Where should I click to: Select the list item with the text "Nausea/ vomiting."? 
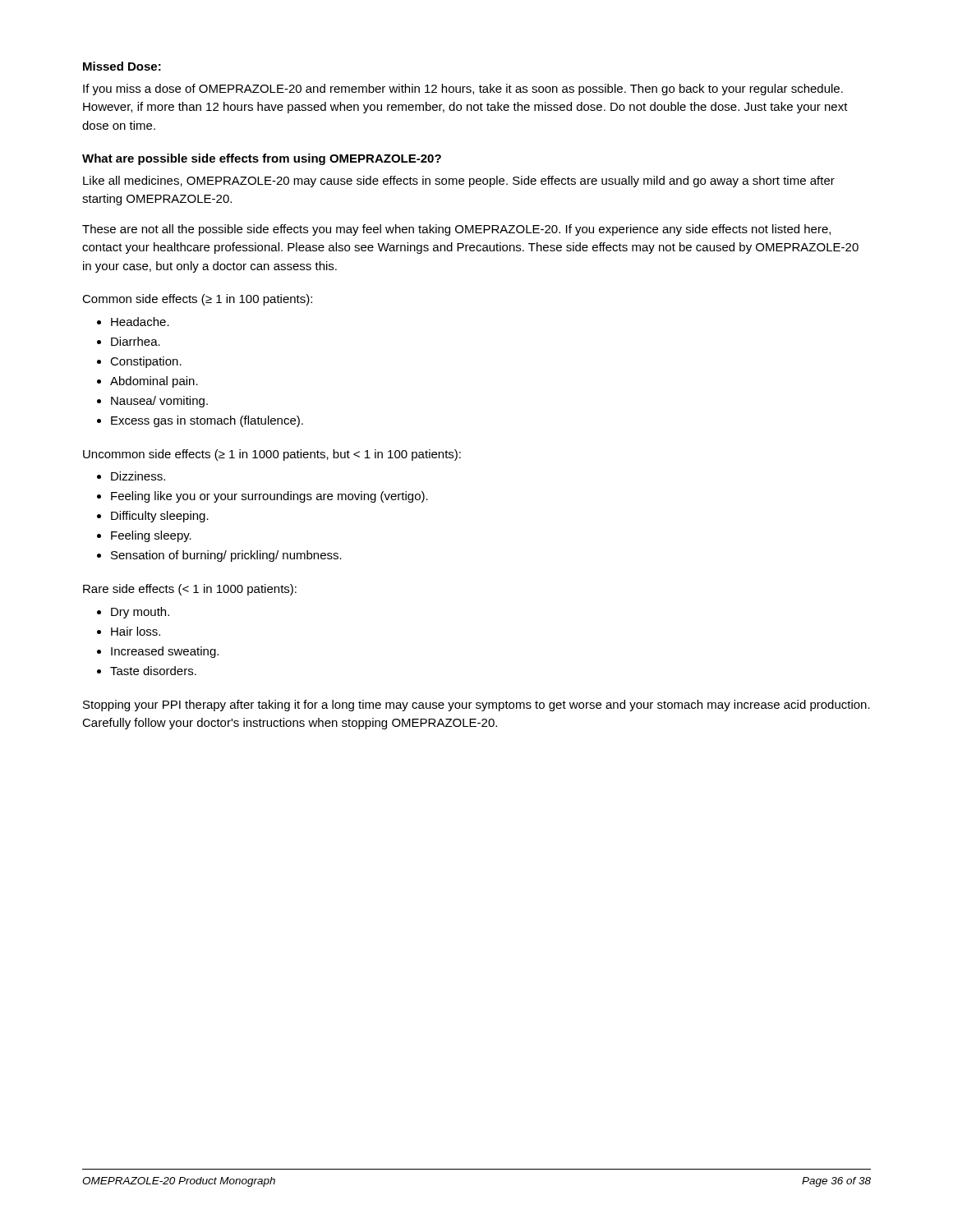(x=159, y=400)
